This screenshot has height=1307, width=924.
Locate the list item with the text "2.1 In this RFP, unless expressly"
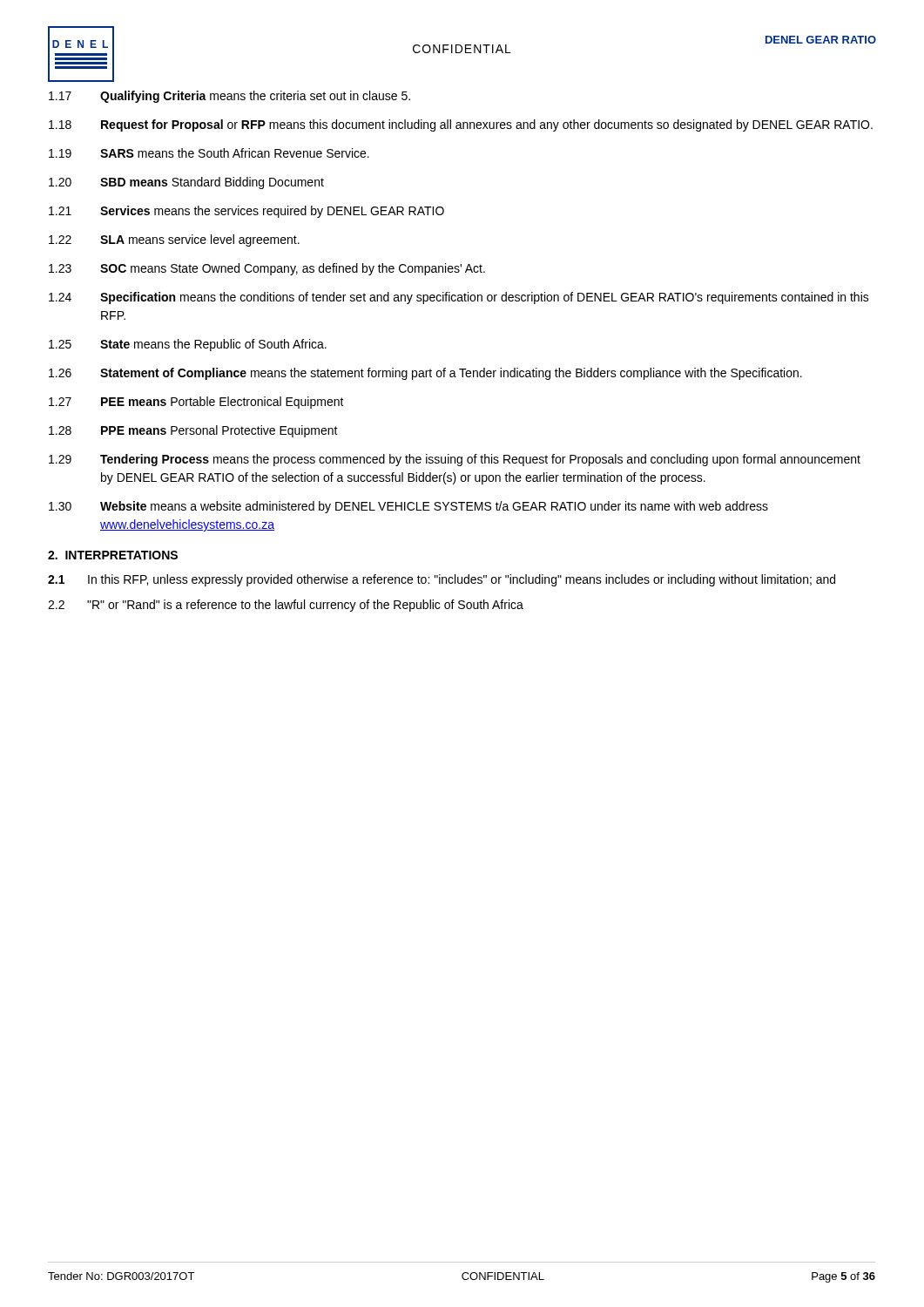click(462, 580)
